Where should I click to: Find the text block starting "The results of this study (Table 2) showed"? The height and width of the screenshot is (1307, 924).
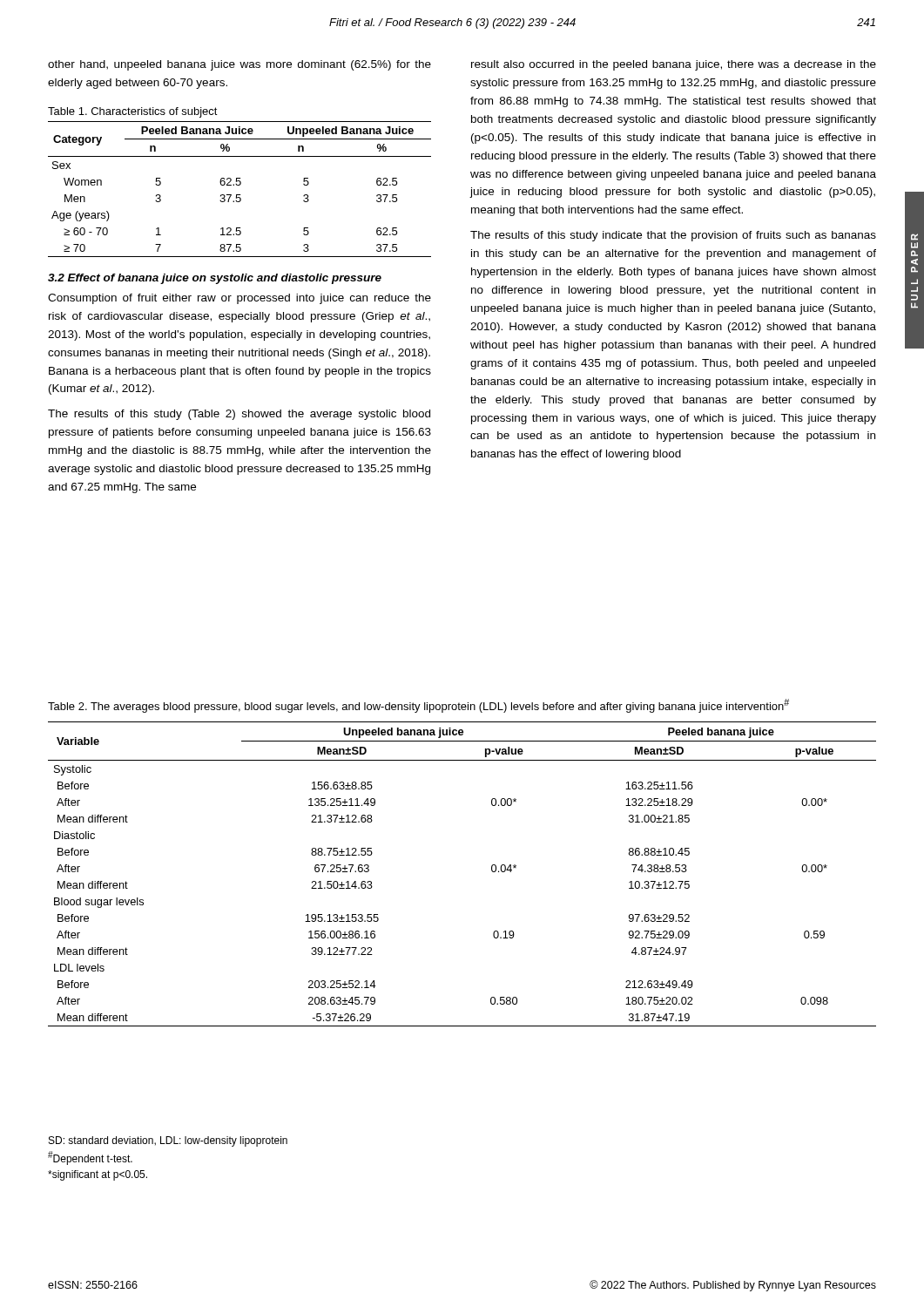click(x=239, y=450)
